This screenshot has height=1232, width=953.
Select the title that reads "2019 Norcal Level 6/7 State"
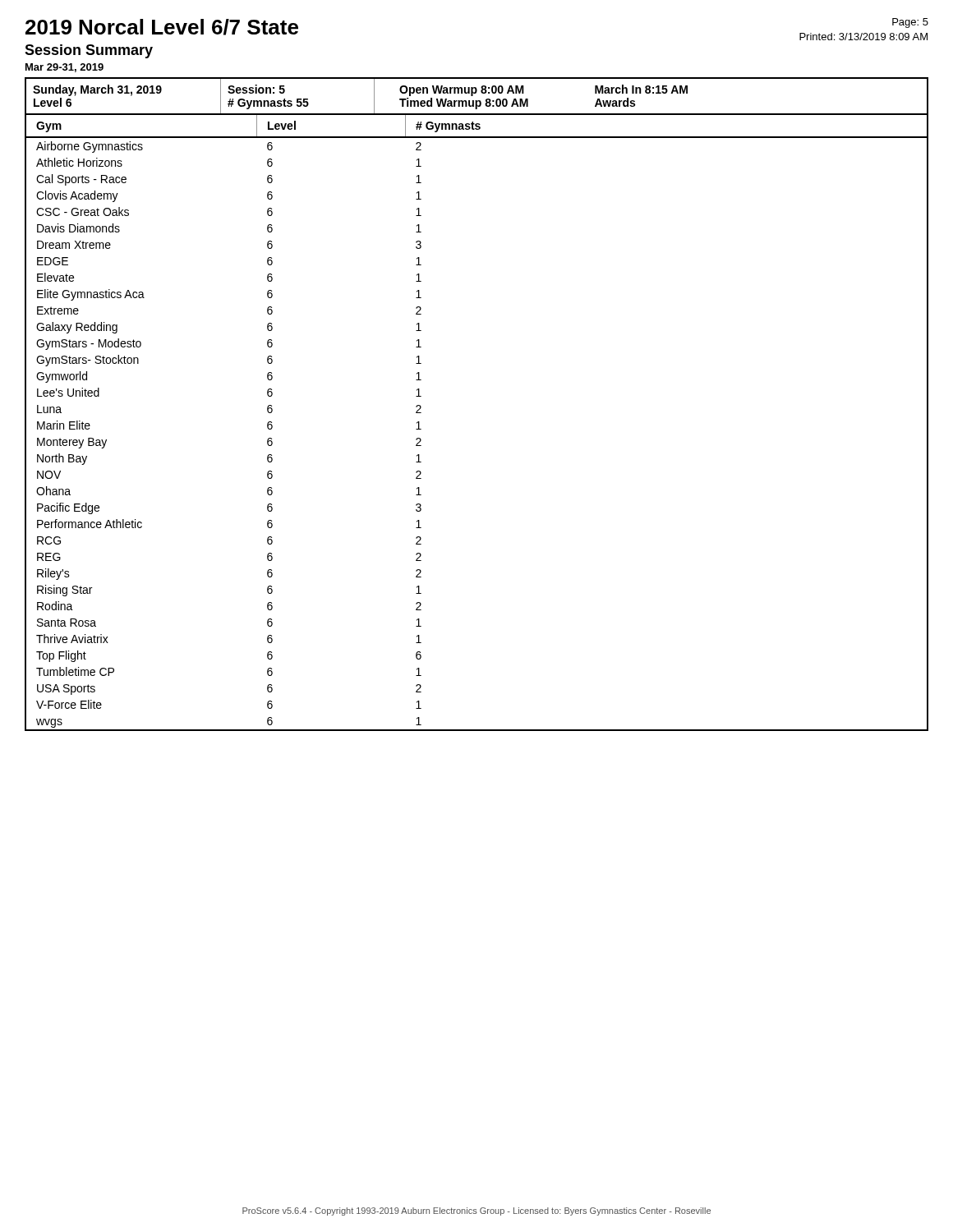coord(162,27)
